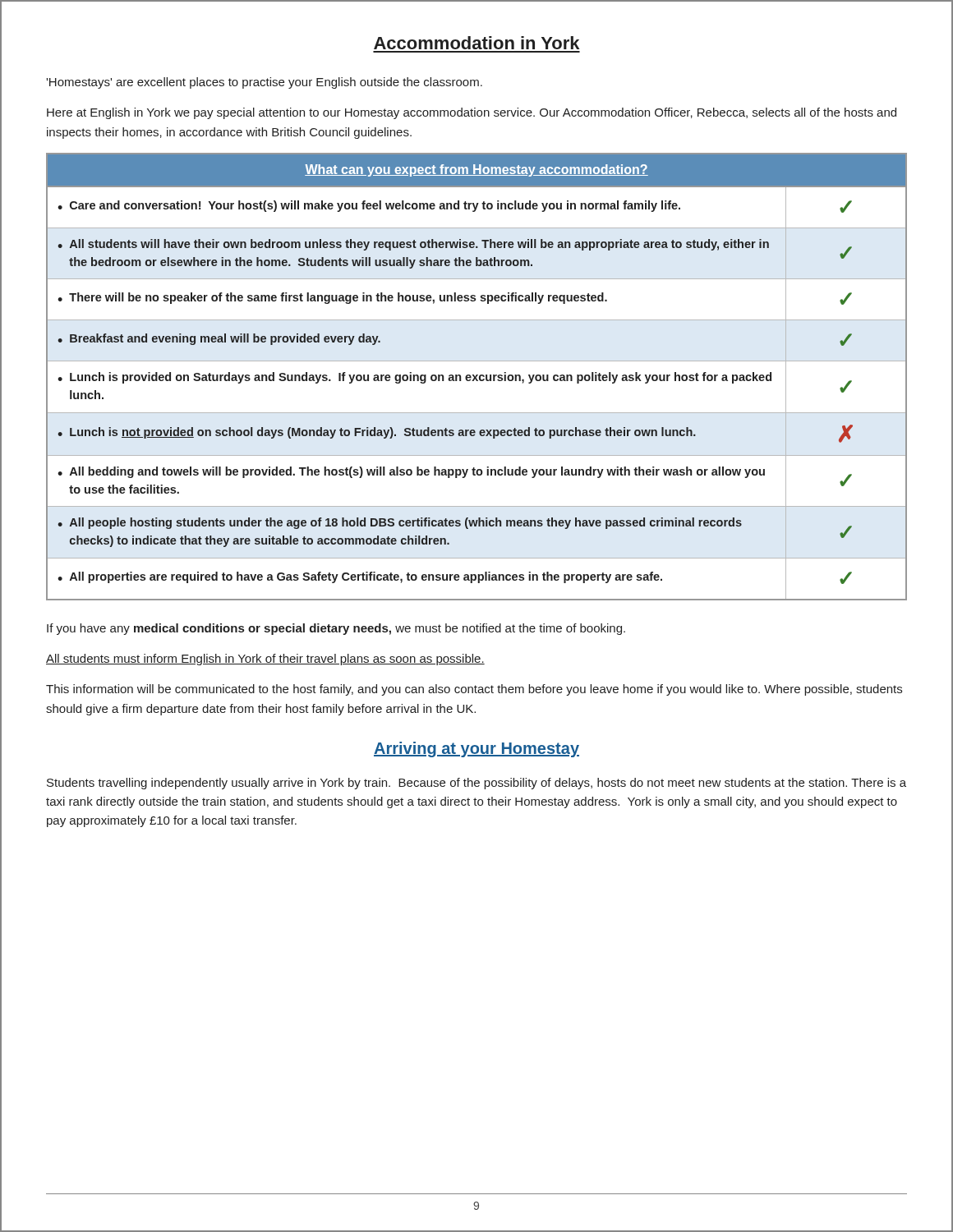This screenshot has height=1232, width=953.
Task: Find "Accommodation in York" on this page
Action: (x=476, y=43)
